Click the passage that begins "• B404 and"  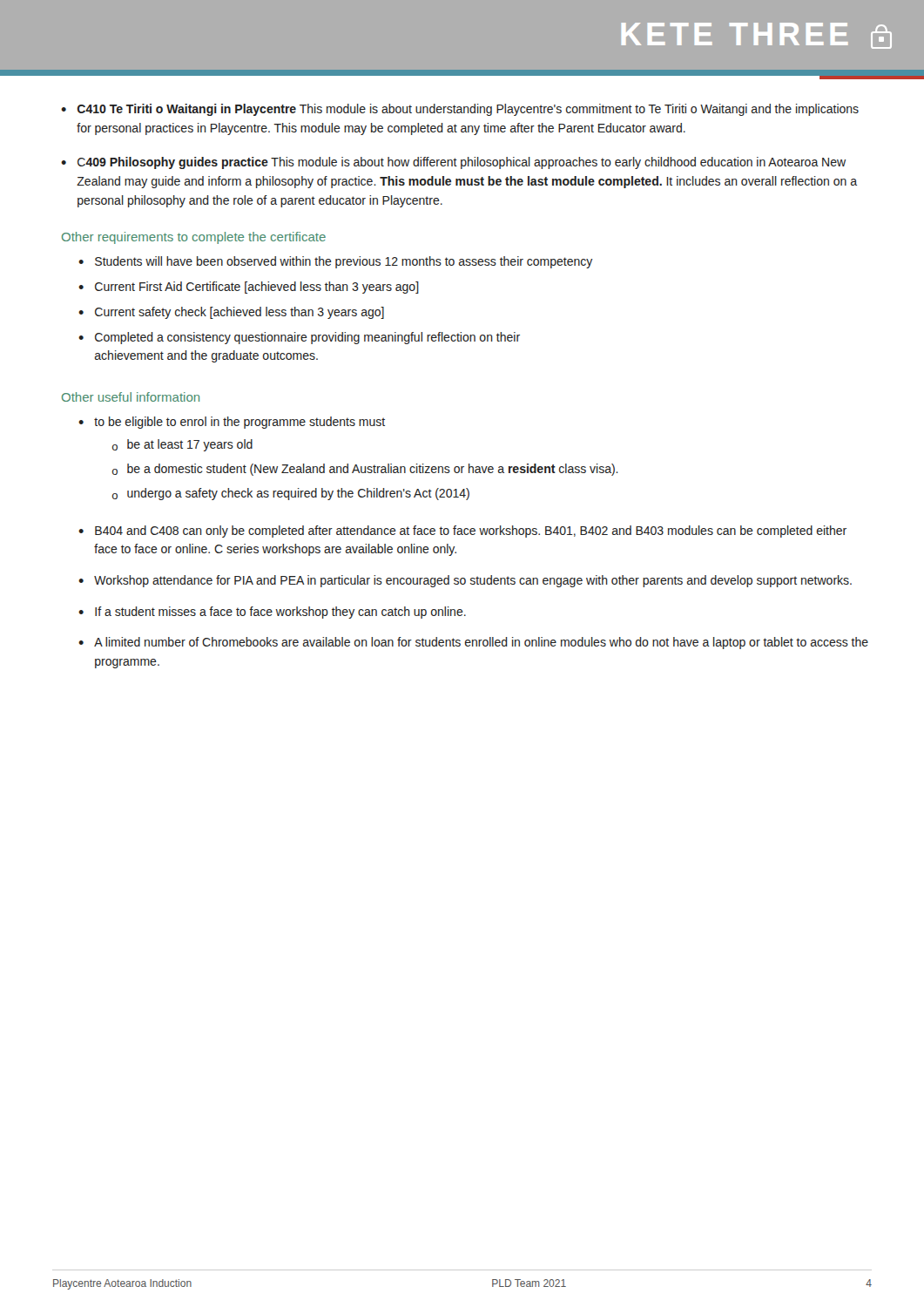[475, 540]
